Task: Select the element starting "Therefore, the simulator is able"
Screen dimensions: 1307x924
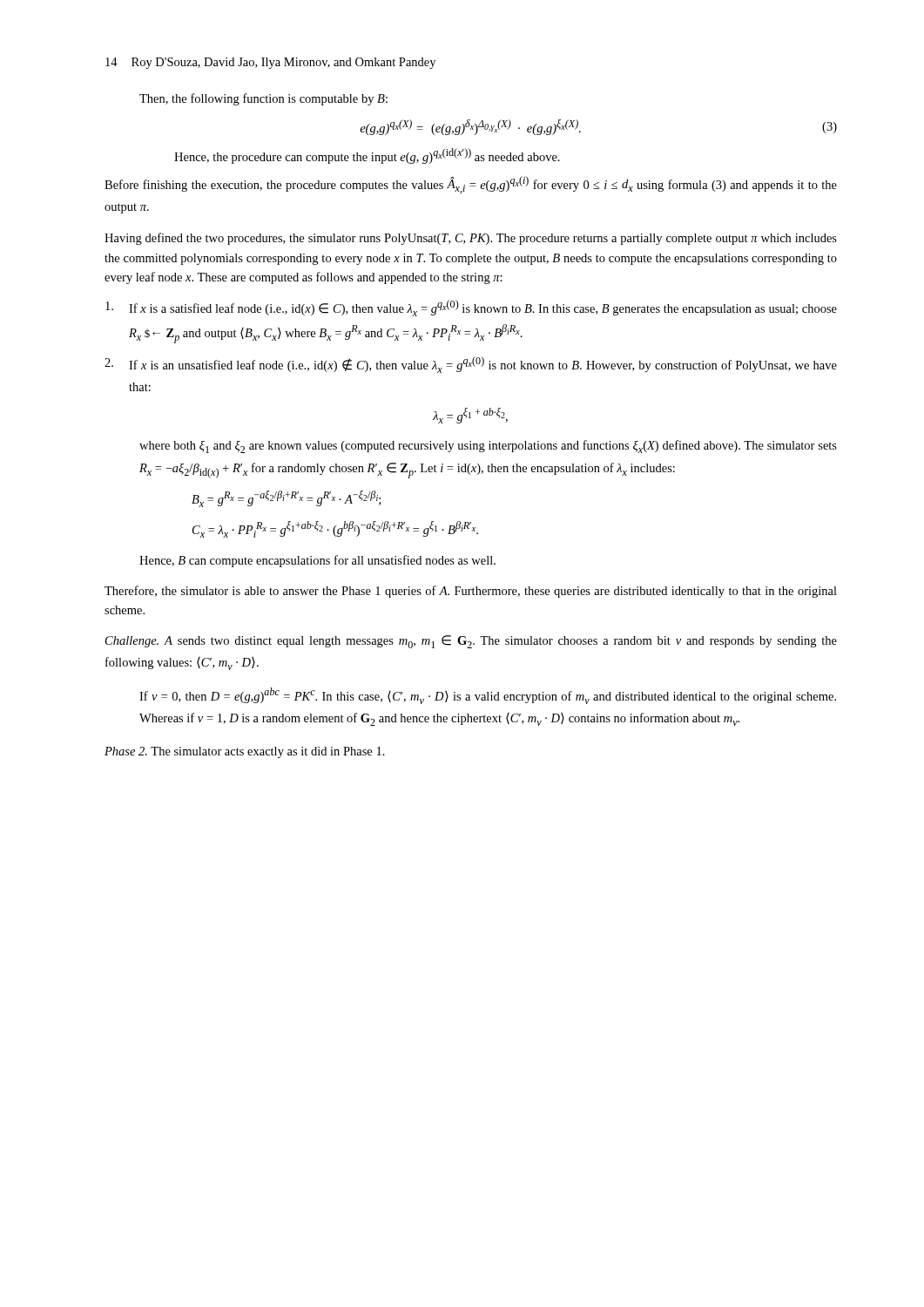Action: (471, 600)
